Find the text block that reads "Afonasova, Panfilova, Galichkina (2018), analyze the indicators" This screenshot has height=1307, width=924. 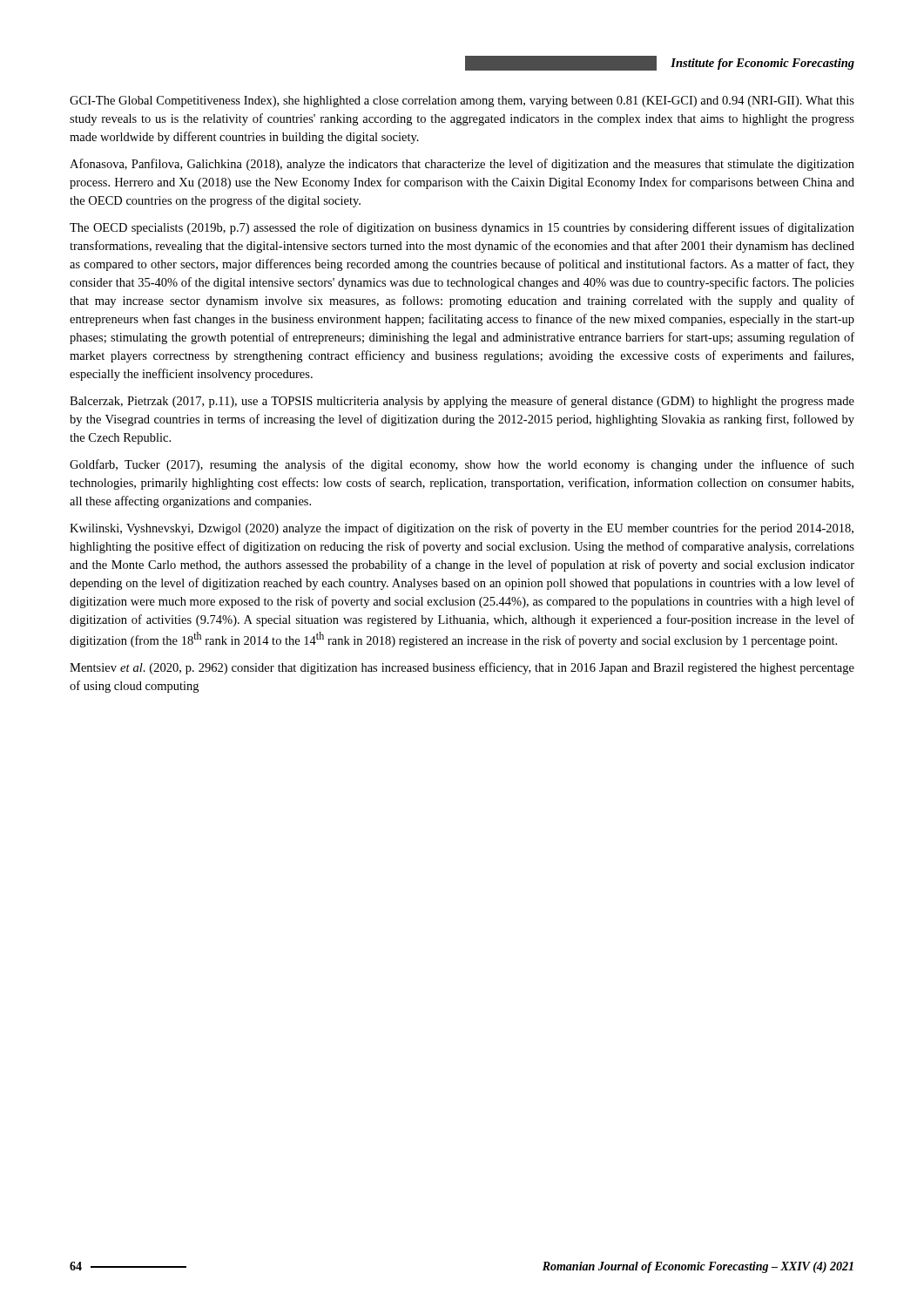(x=462, y=183)
